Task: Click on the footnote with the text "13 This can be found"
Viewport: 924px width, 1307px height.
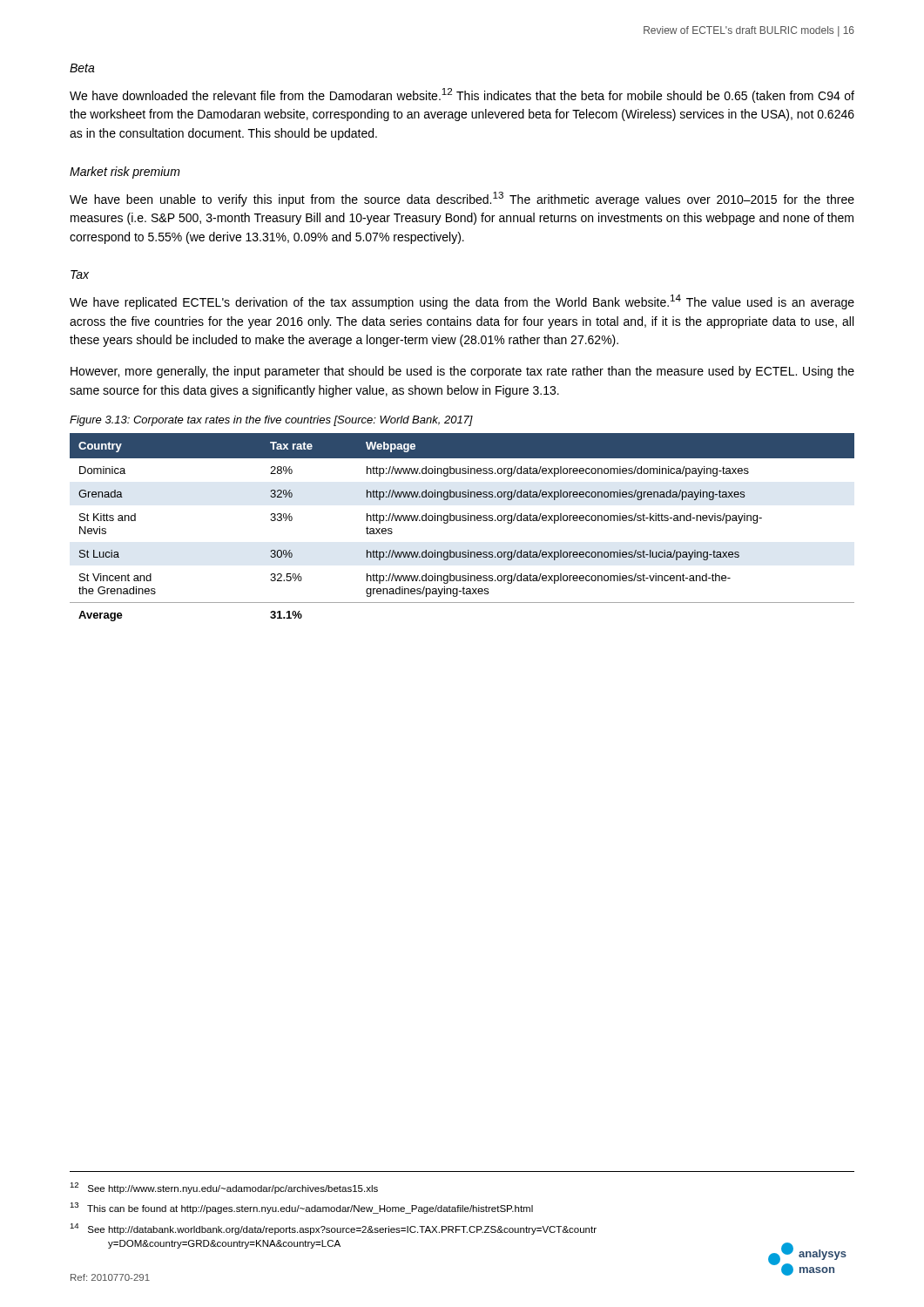Action: pyautogui.click(x=301, y=1207)
